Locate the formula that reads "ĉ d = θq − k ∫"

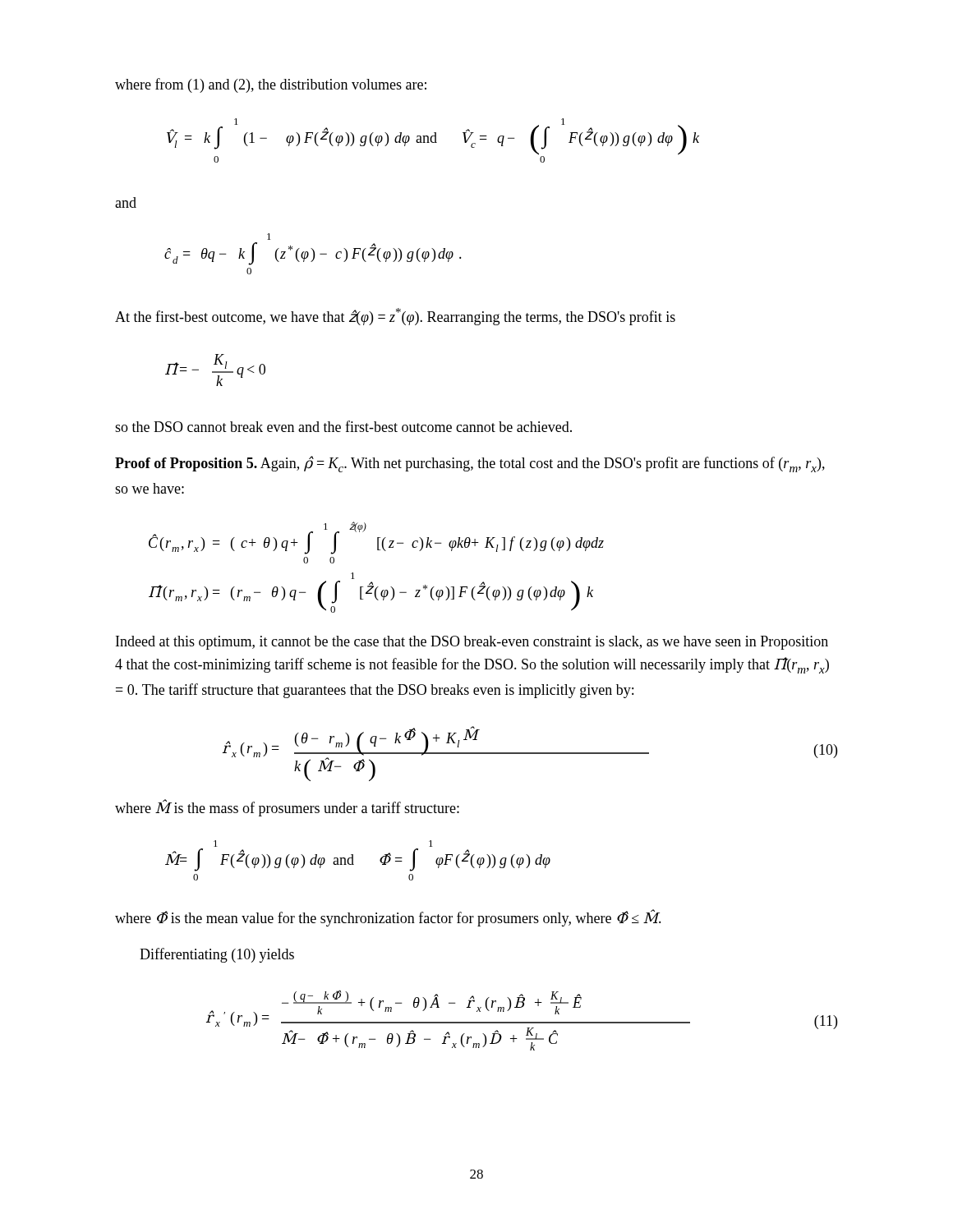click(x=411, y=255)
